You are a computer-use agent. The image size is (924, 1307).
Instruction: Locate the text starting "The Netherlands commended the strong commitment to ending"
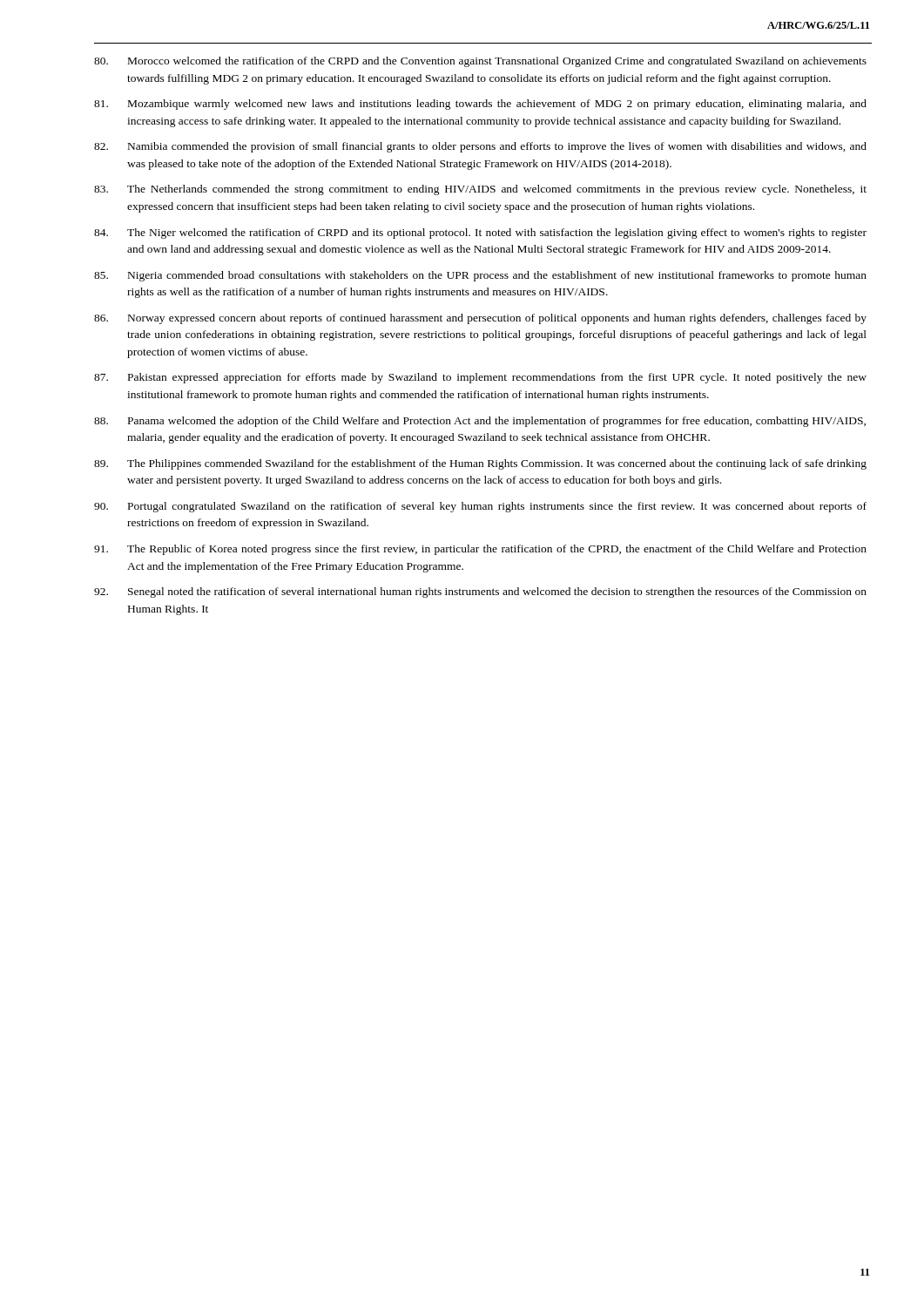pos(480,198)
